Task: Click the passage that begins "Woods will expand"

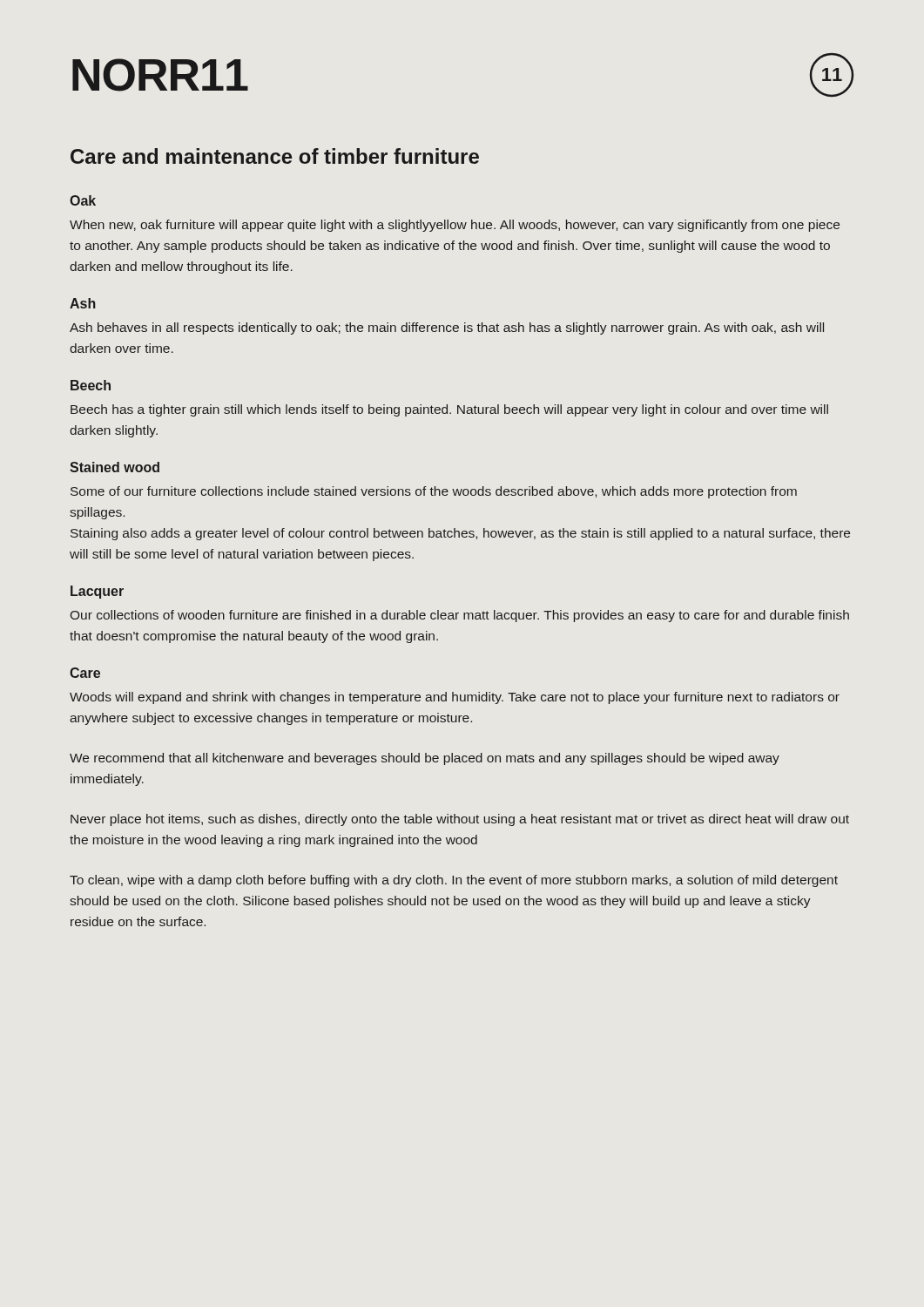Action: [462, 708]
